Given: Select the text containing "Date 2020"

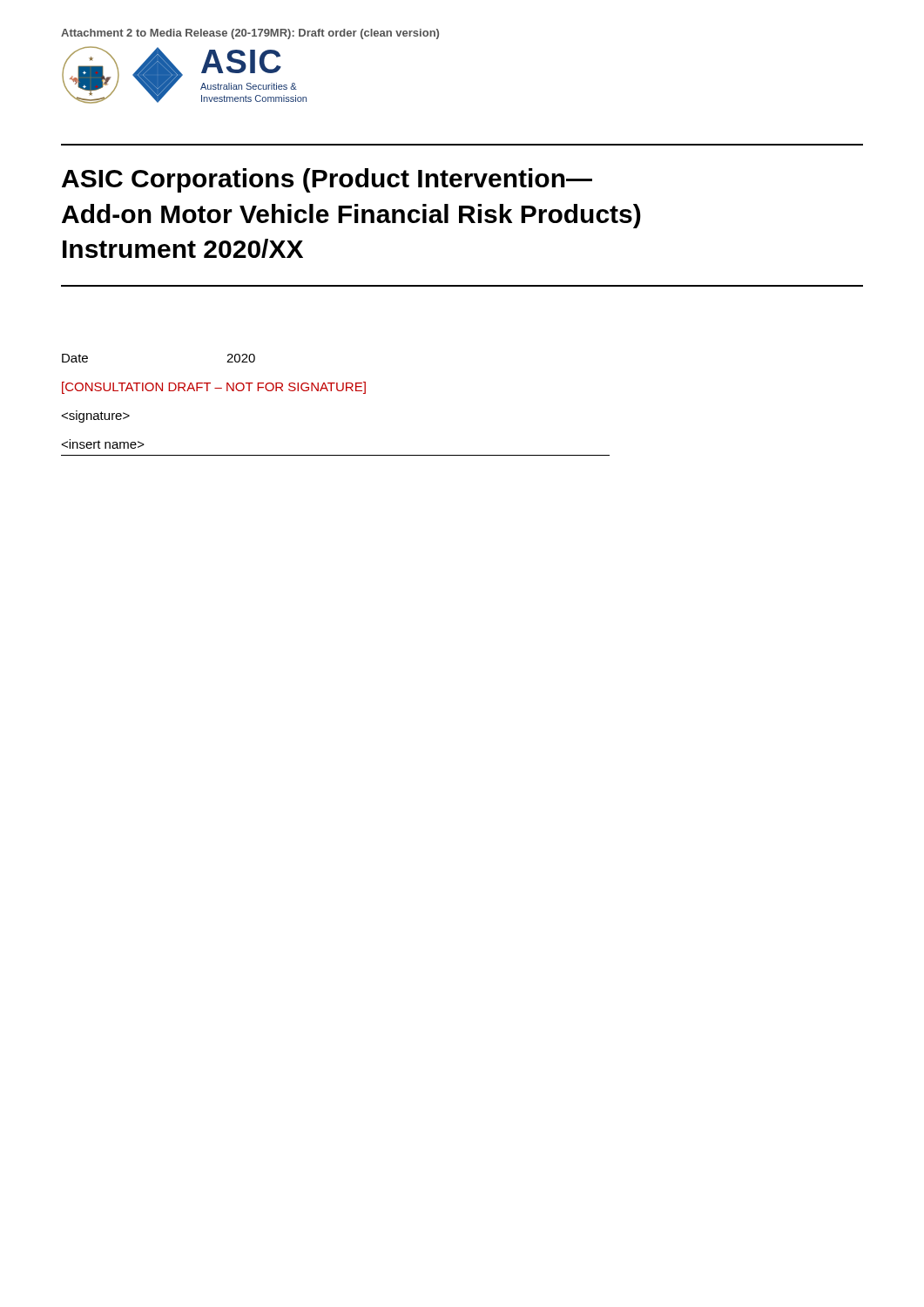Looking at the screenshot, I should tap(79, 358).
